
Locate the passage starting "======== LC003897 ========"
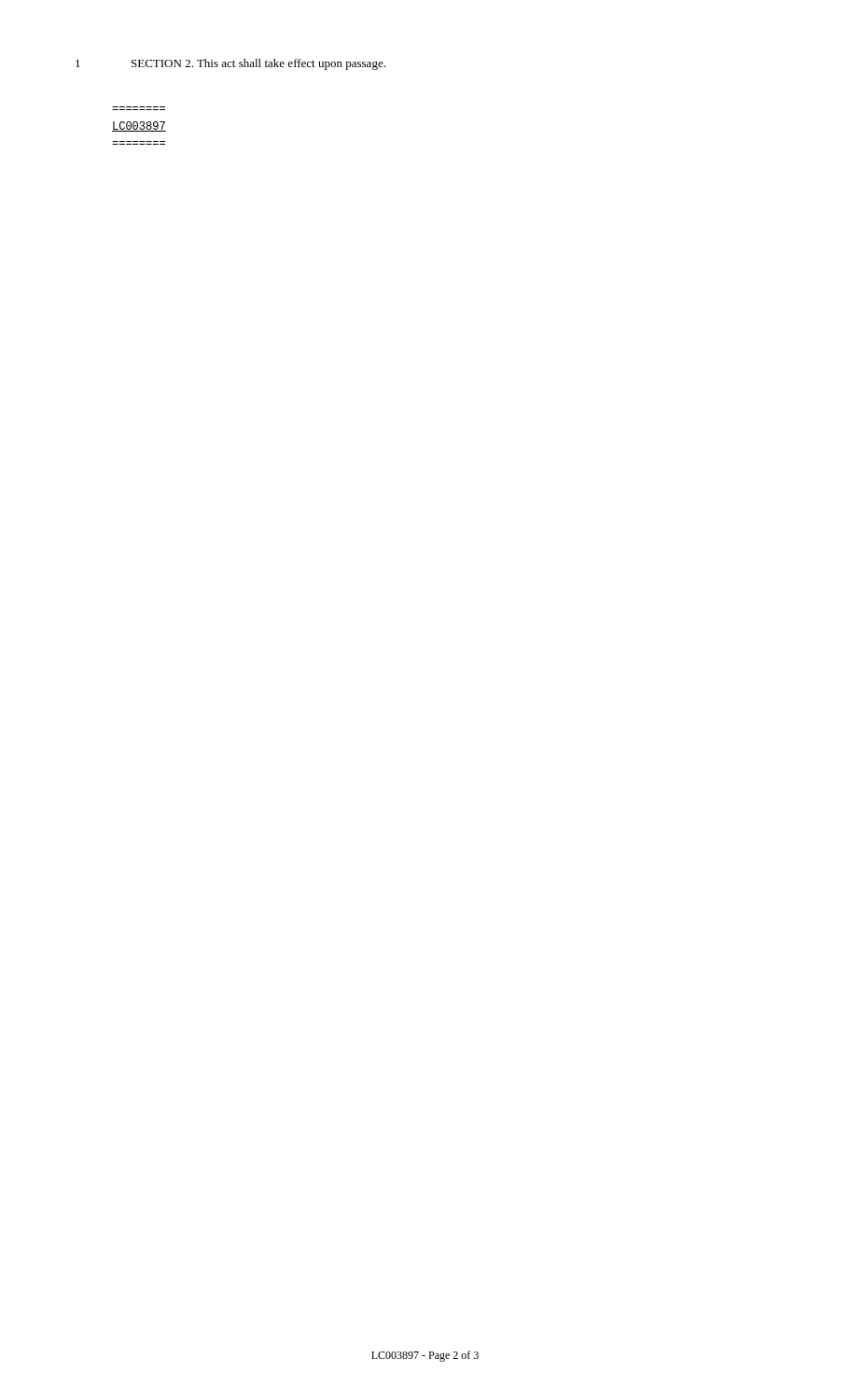click(x=139, y=127)
